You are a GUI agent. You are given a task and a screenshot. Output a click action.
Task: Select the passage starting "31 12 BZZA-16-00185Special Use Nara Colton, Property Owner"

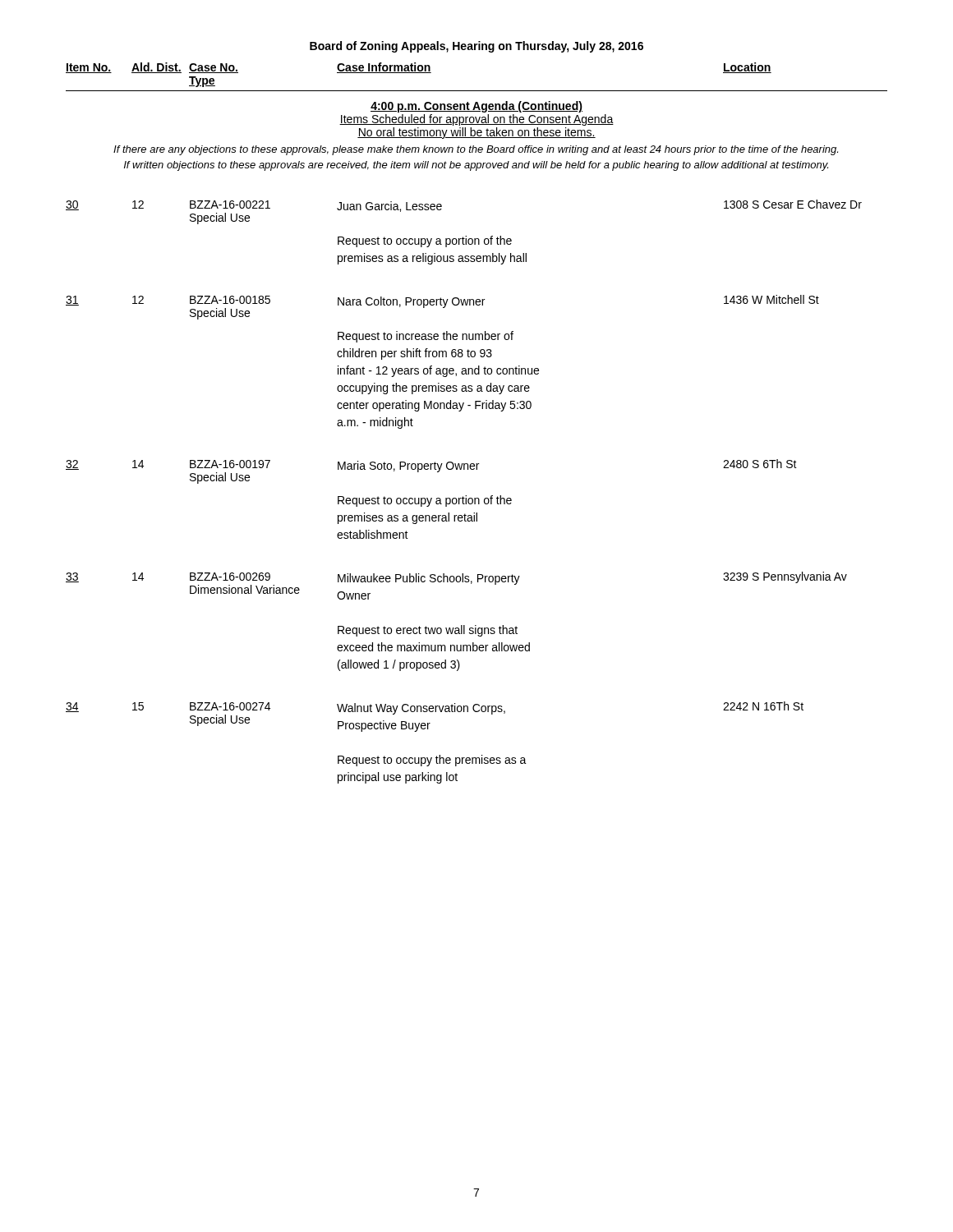click(476, 361)
